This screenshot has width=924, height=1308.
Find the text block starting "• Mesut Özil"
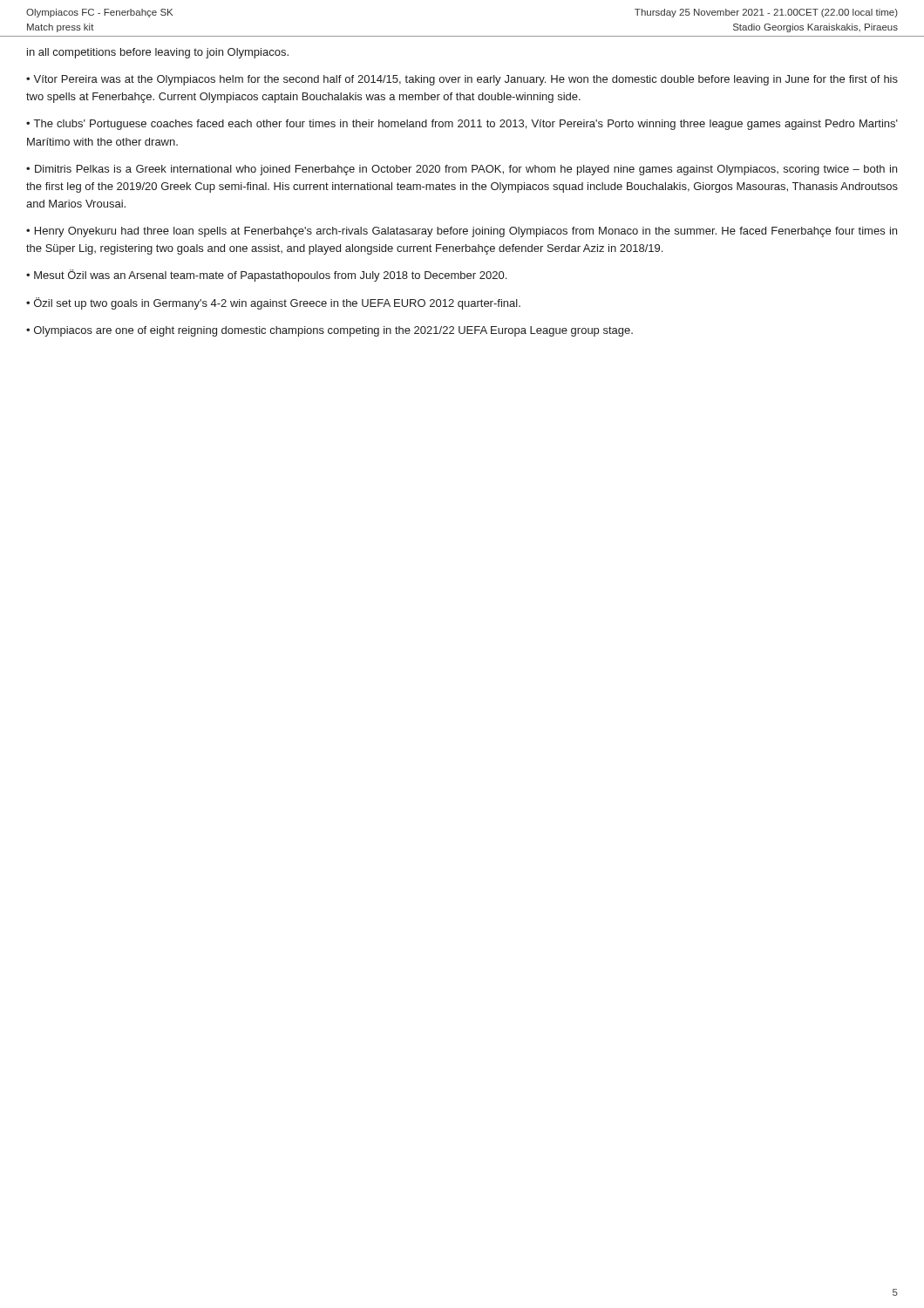(x=267, y=275)
